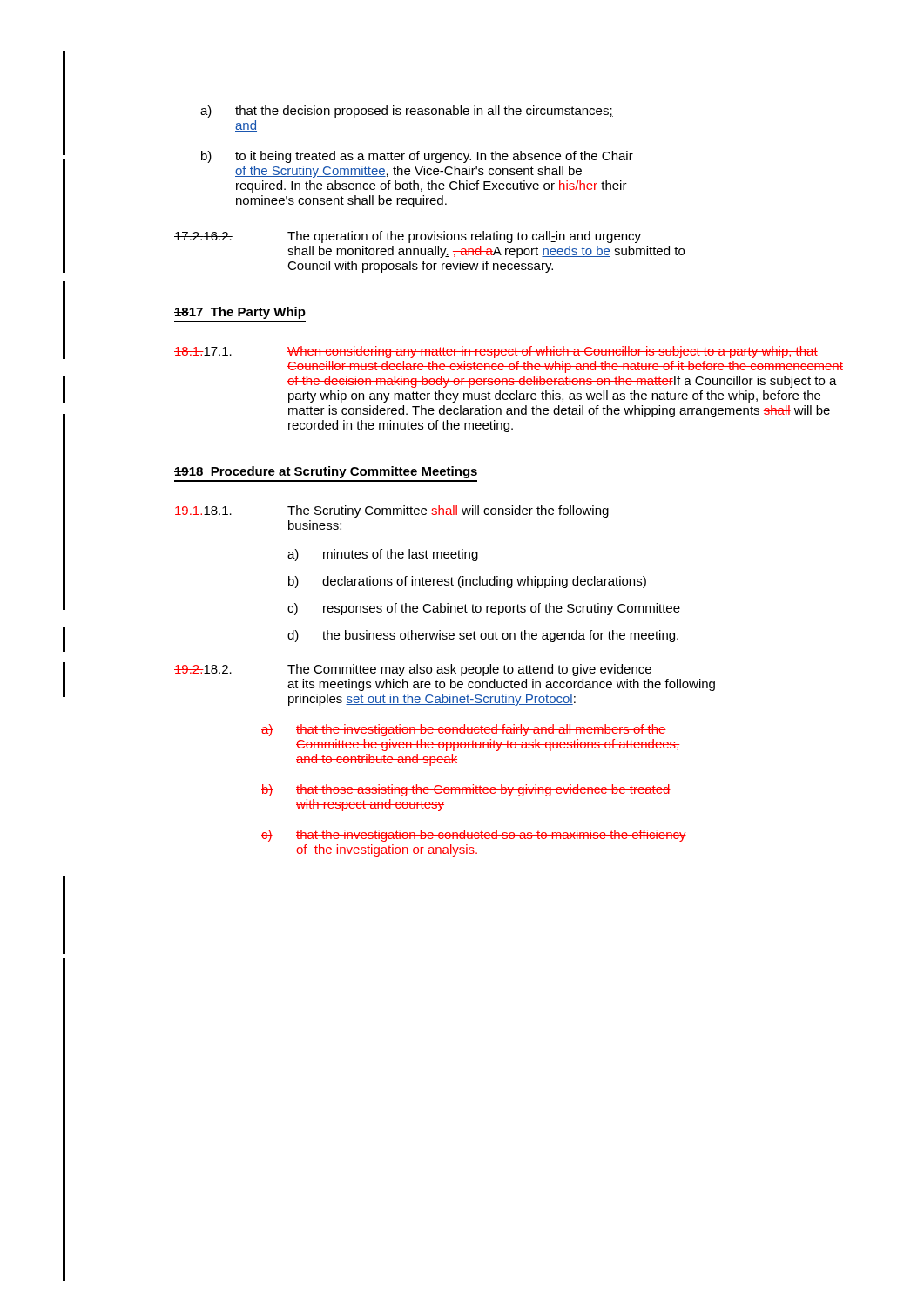Navigate to the text block starting "2.16.2. The operation of the"
The width and height of the screenshot is (924, 1307).
(x=430, y=251)
